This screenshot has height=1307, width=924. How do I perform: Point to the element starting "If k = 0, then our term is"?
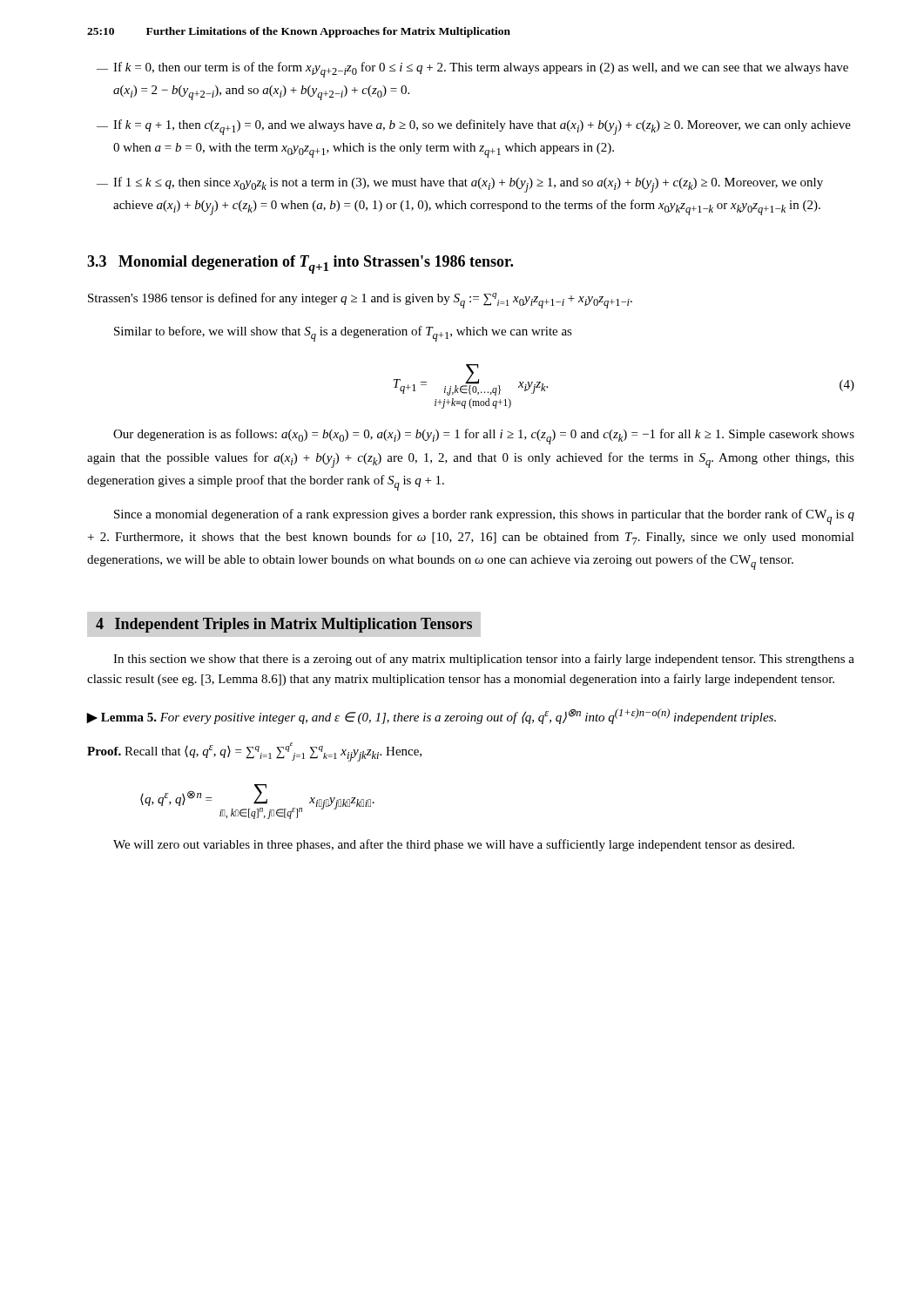471,81
